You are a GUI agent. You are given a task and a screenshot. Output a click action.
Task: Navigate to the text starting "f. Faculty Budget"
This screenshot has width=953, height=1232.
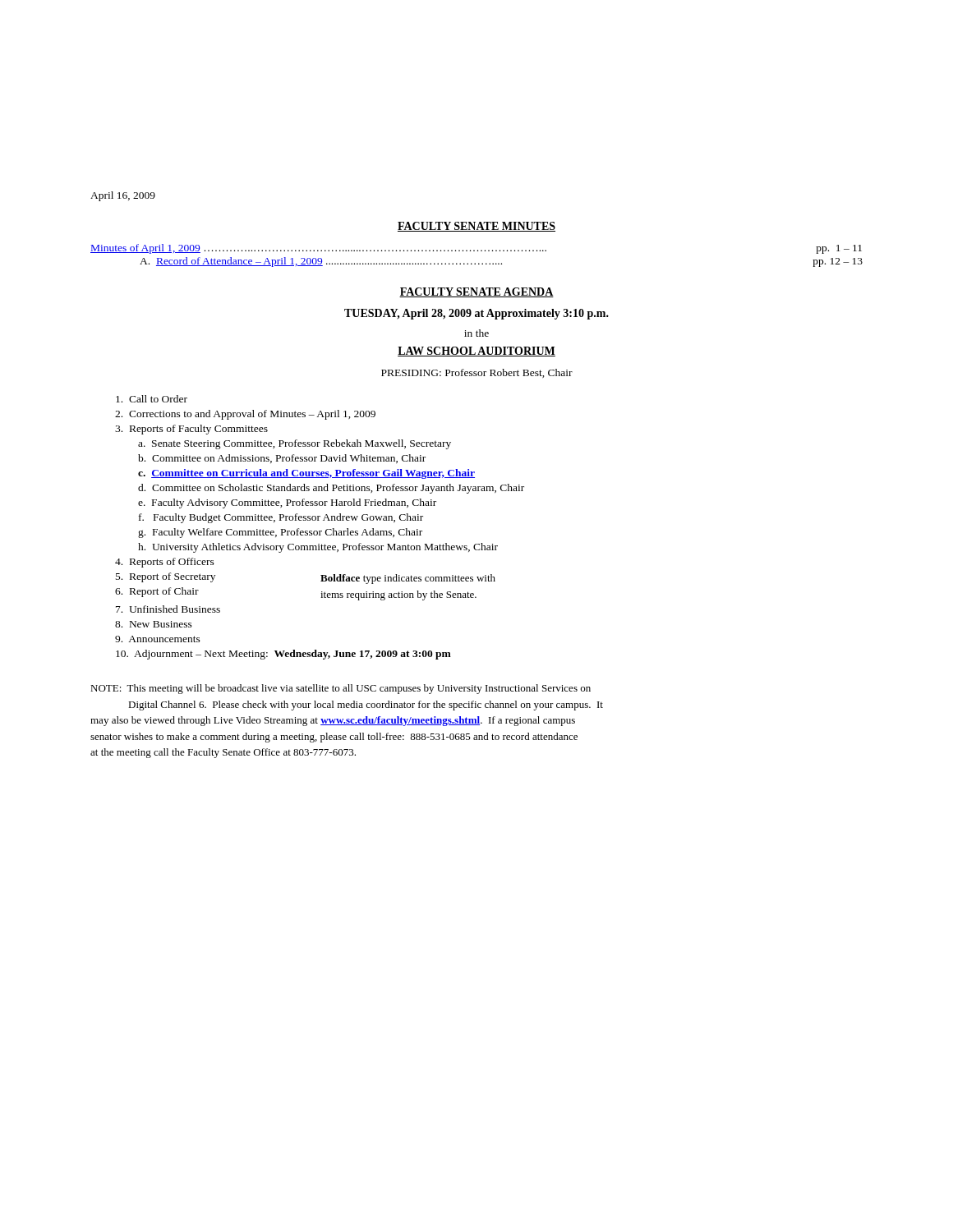[x=281, y=517]
